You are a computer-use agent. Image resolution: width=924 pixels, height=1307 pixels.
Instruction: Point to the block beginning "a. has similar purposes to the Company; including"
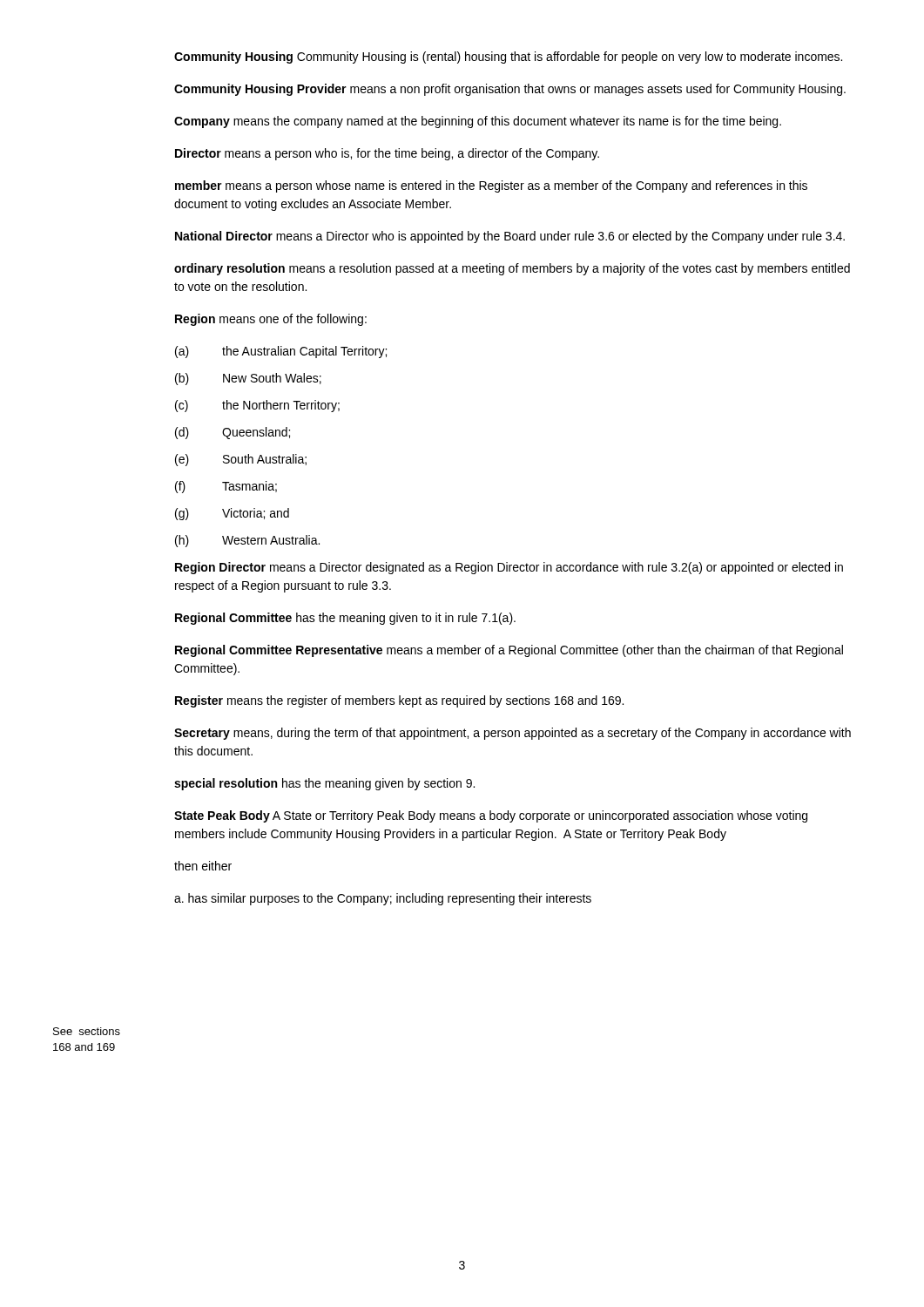click(383, 898)
